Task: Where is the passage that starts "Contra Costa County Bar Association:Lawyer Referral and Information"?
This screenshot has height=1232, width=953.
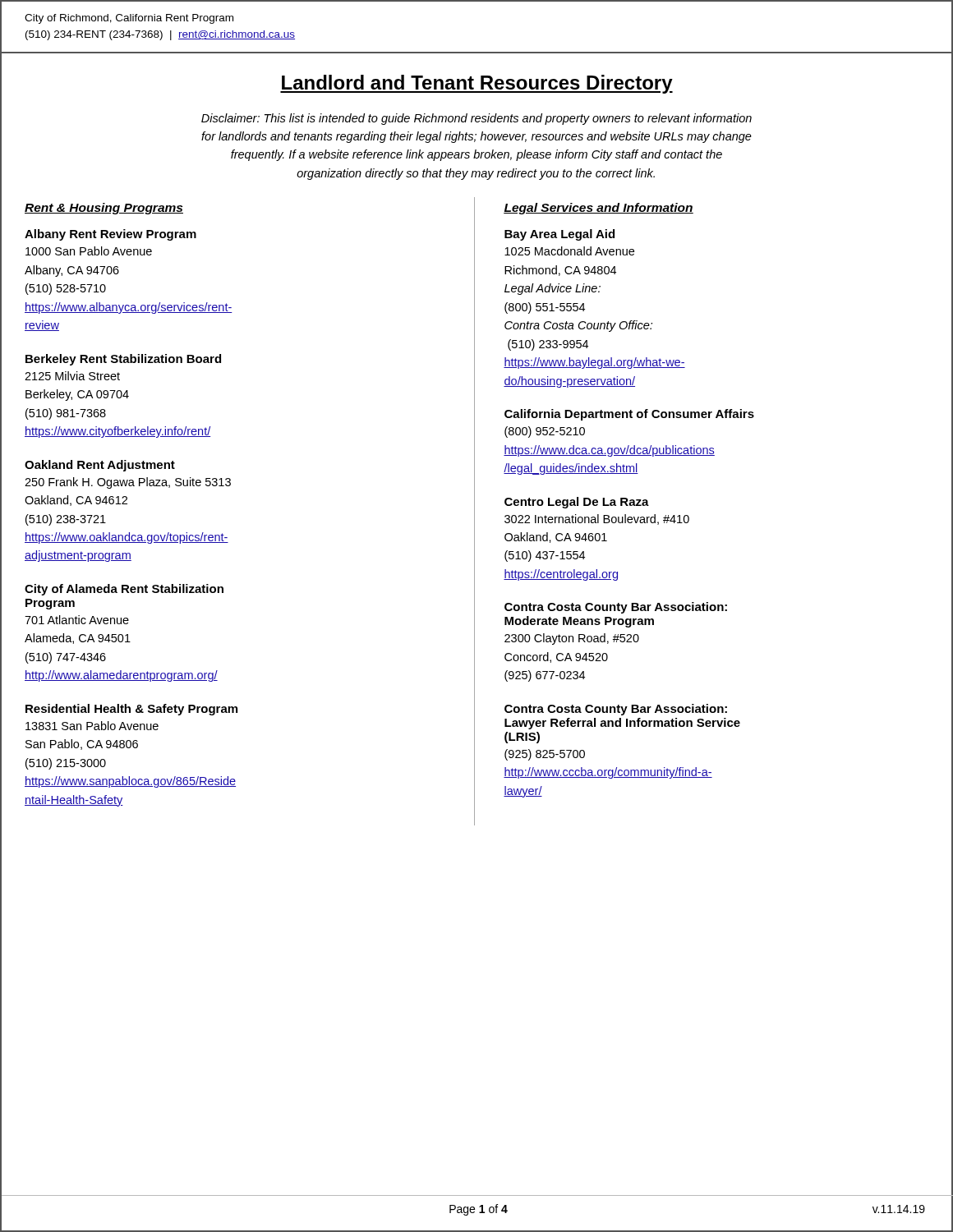Action: click(x=616, y=710)
